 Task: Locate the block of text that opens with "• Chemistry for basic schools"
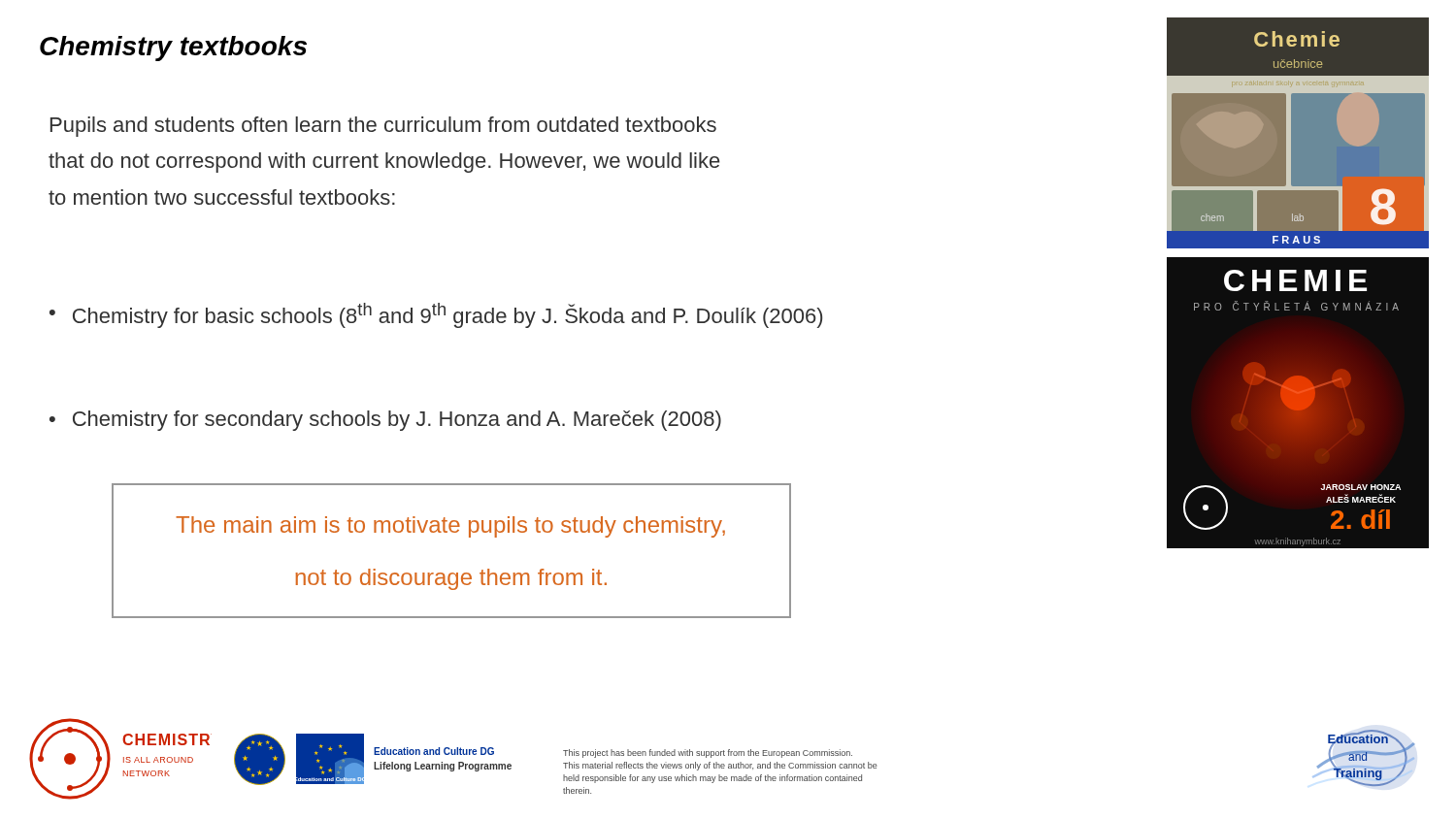(436, 315)
